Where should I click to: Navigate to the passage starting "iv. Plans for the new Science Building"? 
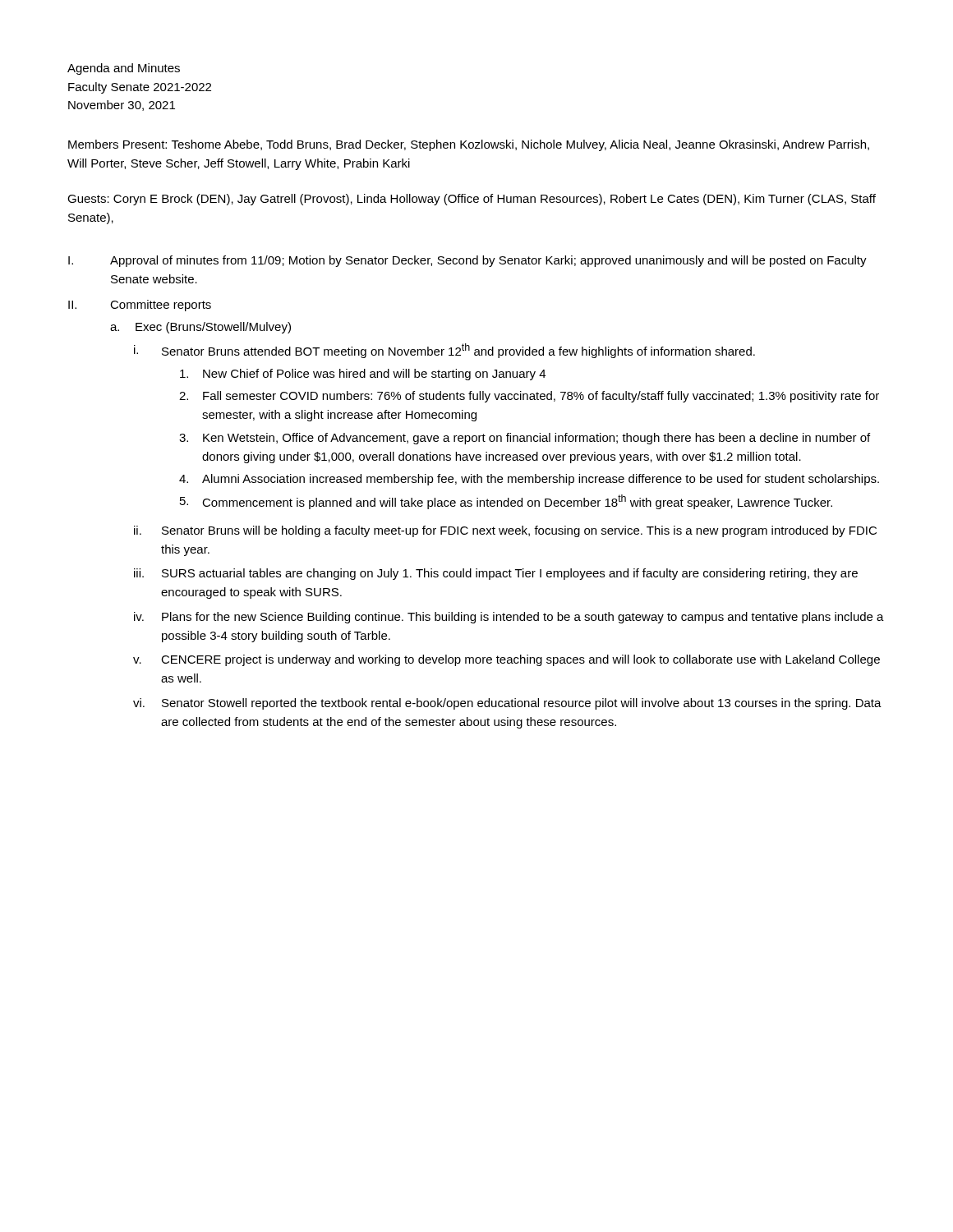pos(509,626)
